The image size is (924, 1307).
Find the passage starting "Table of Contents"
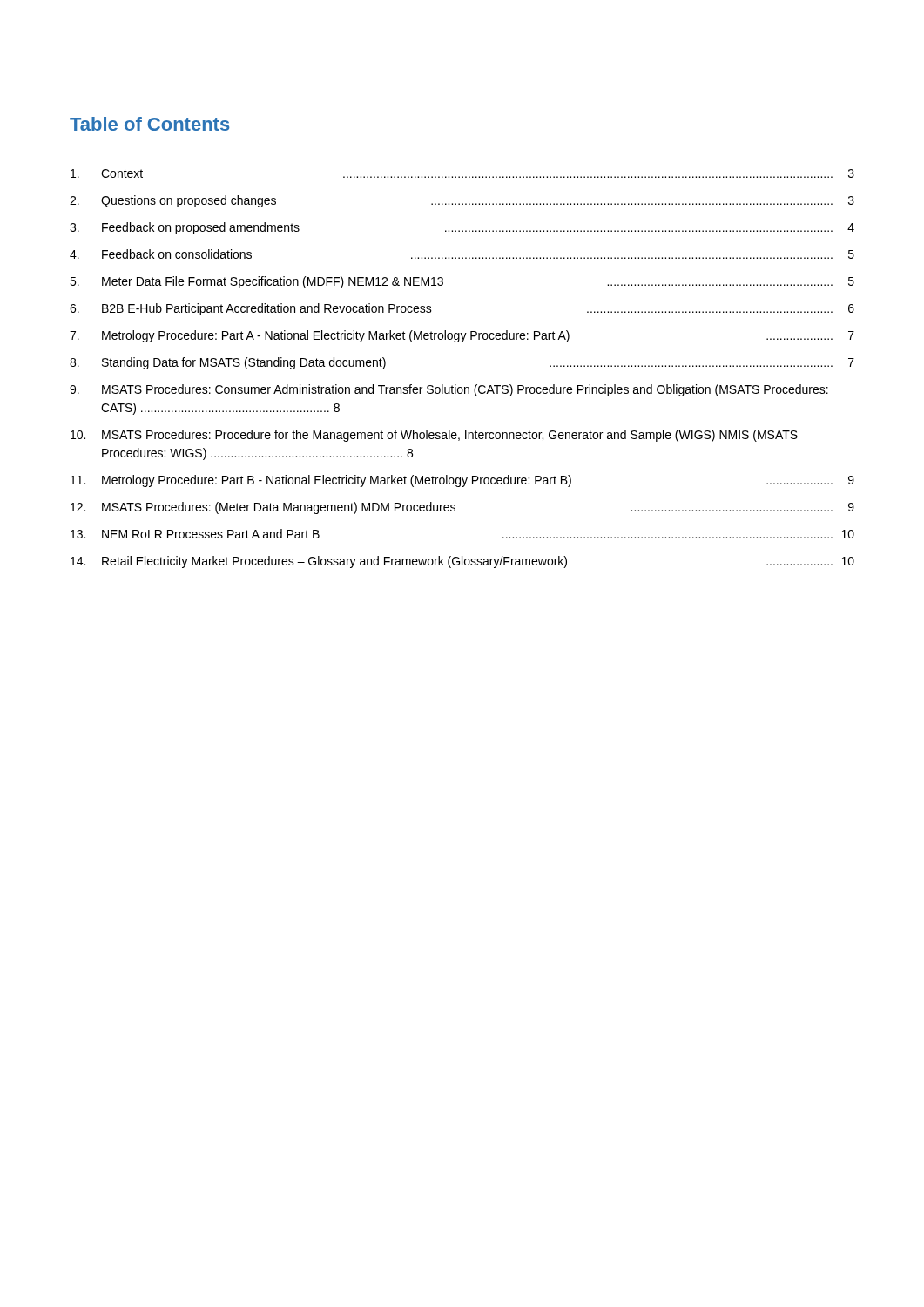pos(150,124)
